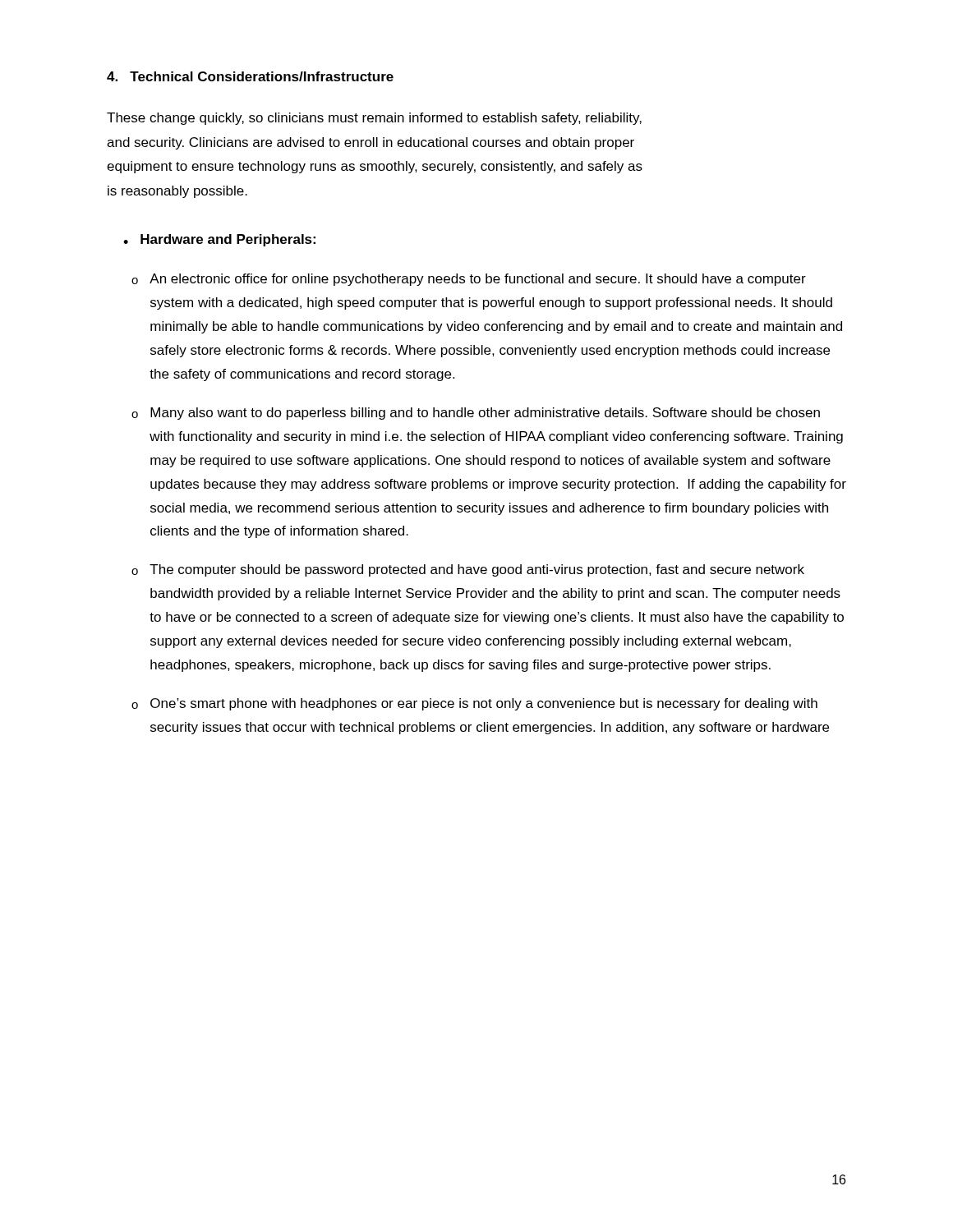Click where it says "4. Technical Considerations/Infrastructure"
Image resolution: width=953 pixels, height=1232 pixels.
click(250, 77)
